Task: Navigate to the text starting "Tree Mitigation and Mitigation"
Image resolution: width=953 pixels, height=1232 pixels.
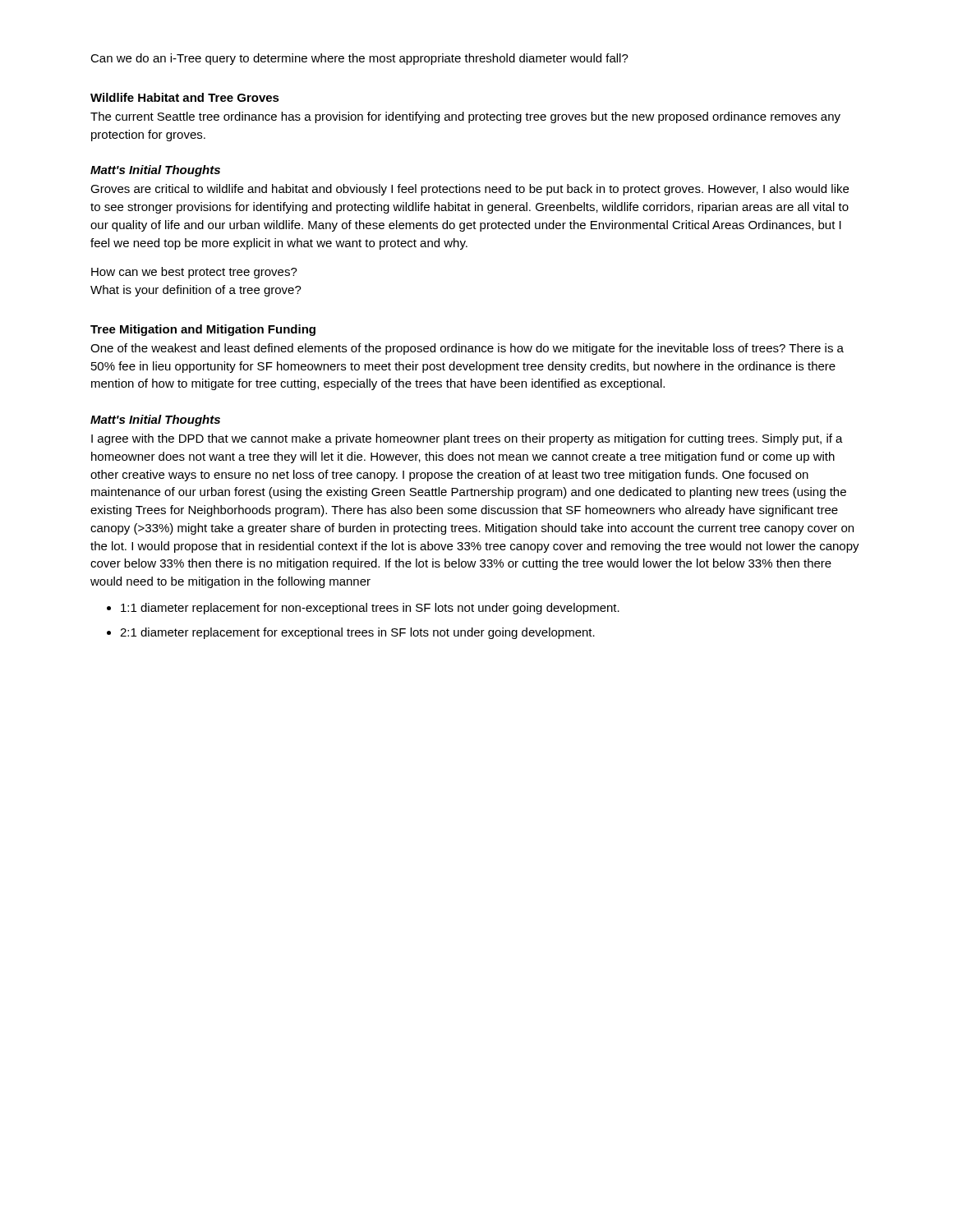Action: [x=203, y=329]
